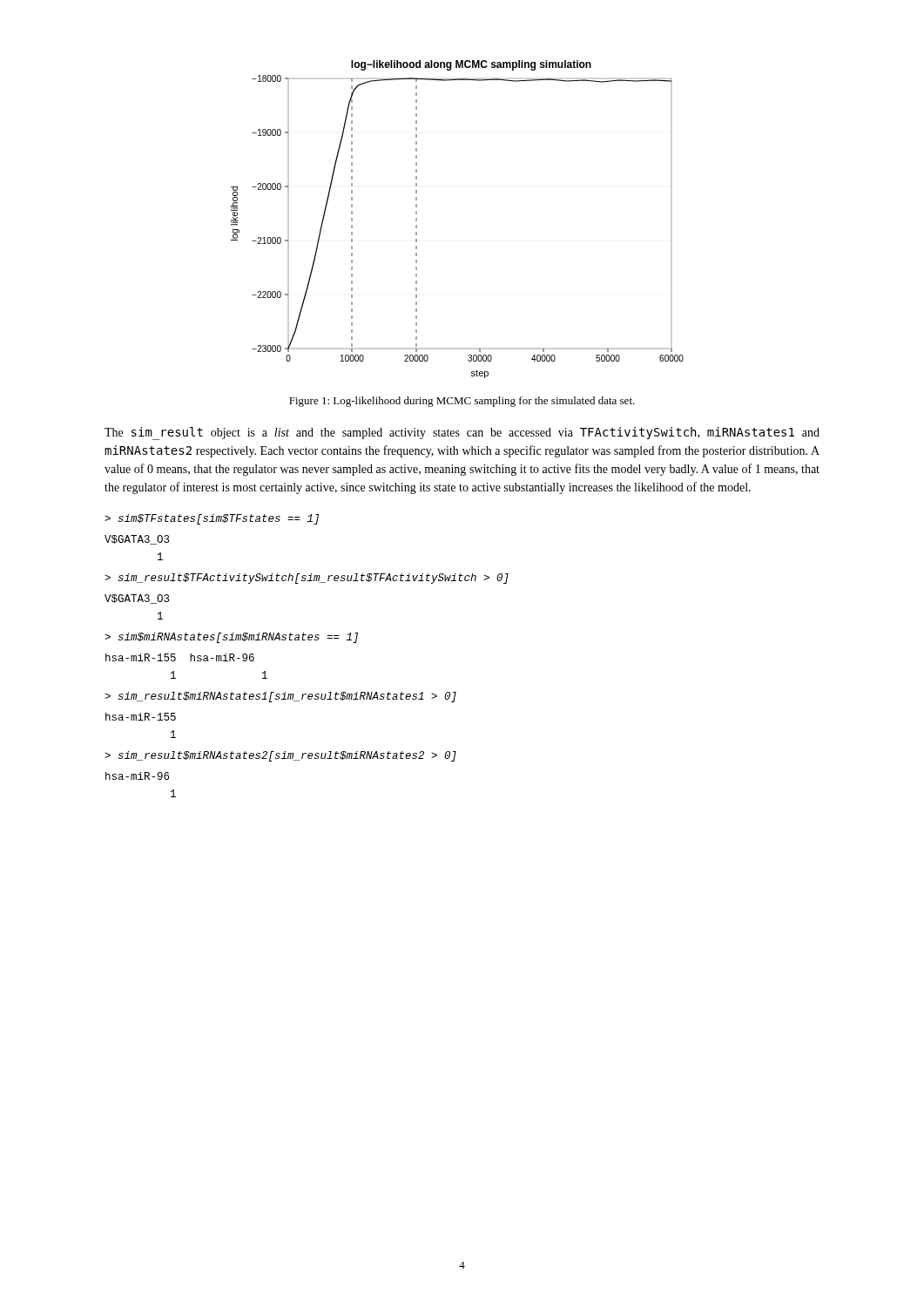Find a caption
This screenshot has height=1307, width=924.
(462, 400)
